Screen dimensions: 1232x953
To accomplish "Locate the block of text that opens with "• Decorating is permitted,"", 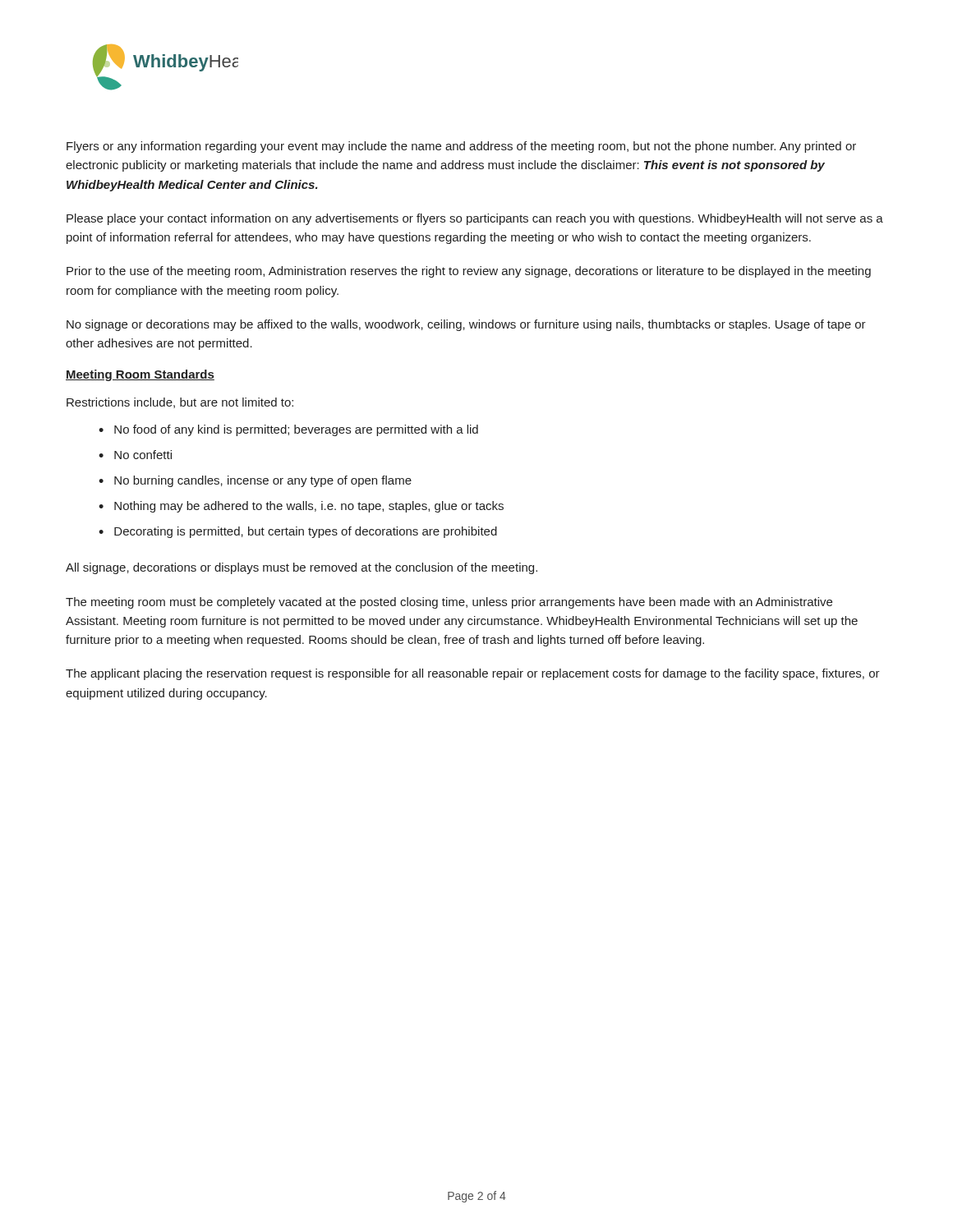I will [x=298, y=533].
